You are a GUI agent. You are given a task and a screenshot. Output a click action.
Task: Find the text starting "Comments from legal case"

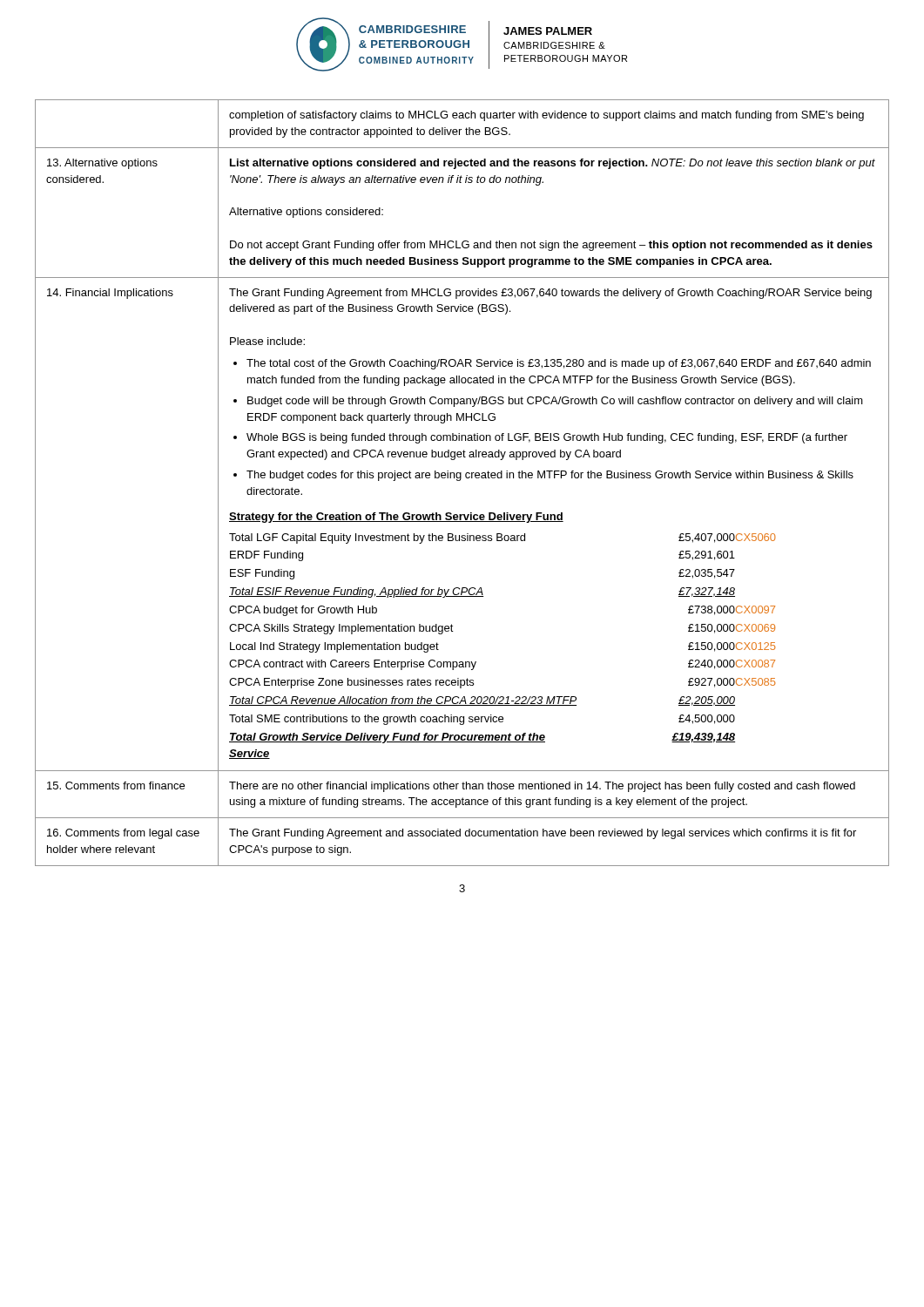coord(123,841)
